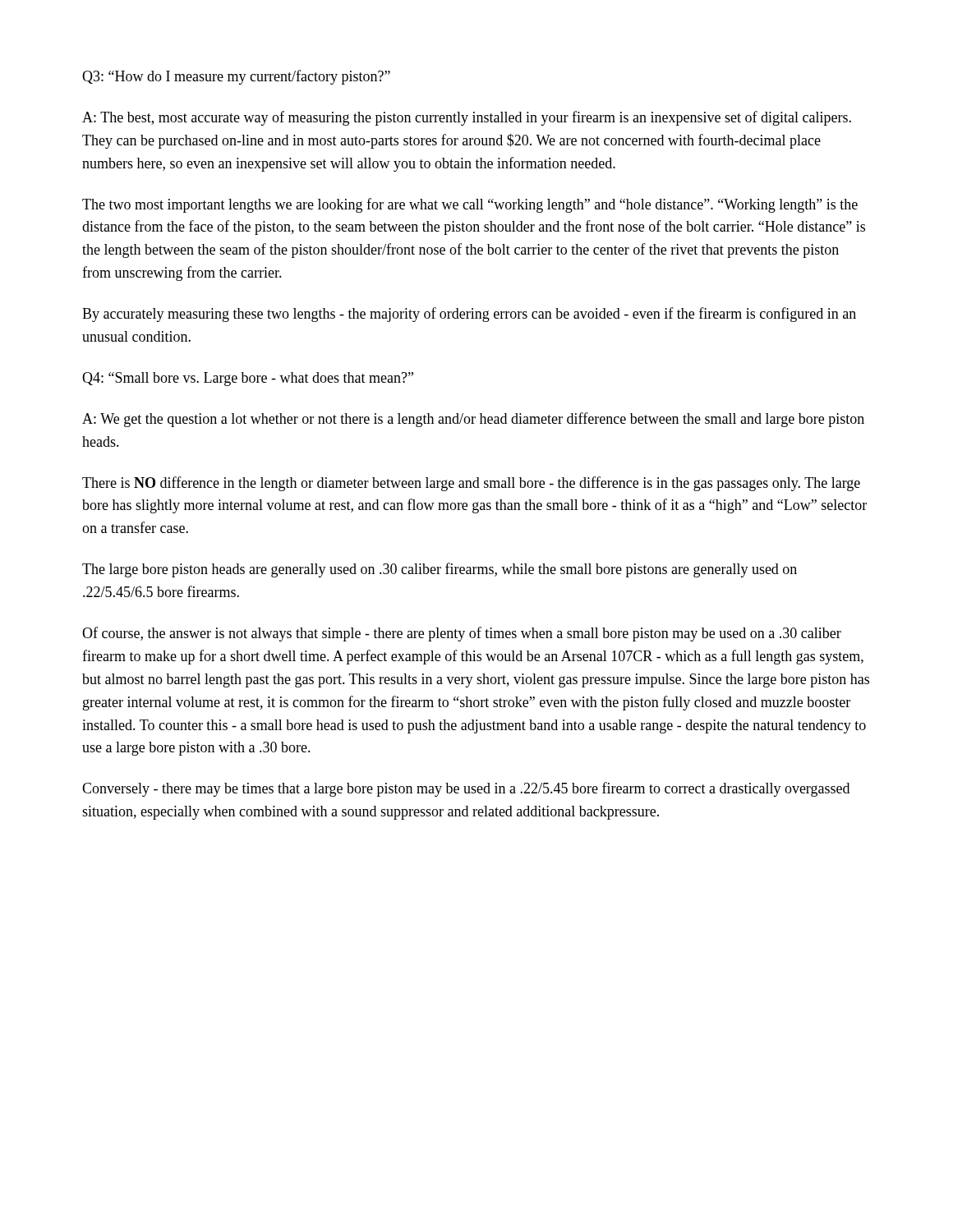Click the passage that begins "A: The best,"
953x1232 pixels.
click(x=467, y=140)
